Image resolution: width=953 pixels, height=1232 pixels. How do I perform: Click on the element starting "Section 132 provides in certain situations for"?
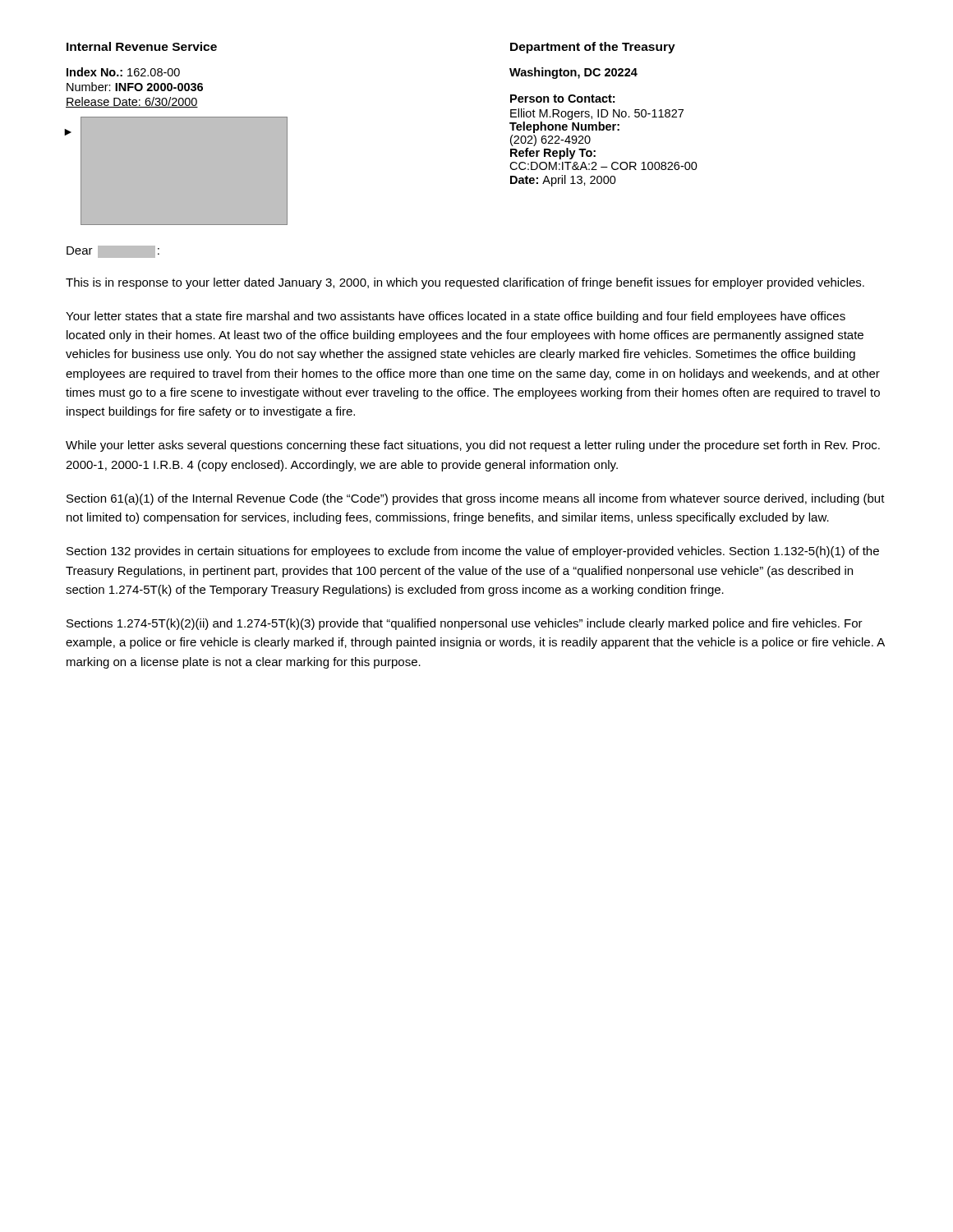(x=473, y=570)
